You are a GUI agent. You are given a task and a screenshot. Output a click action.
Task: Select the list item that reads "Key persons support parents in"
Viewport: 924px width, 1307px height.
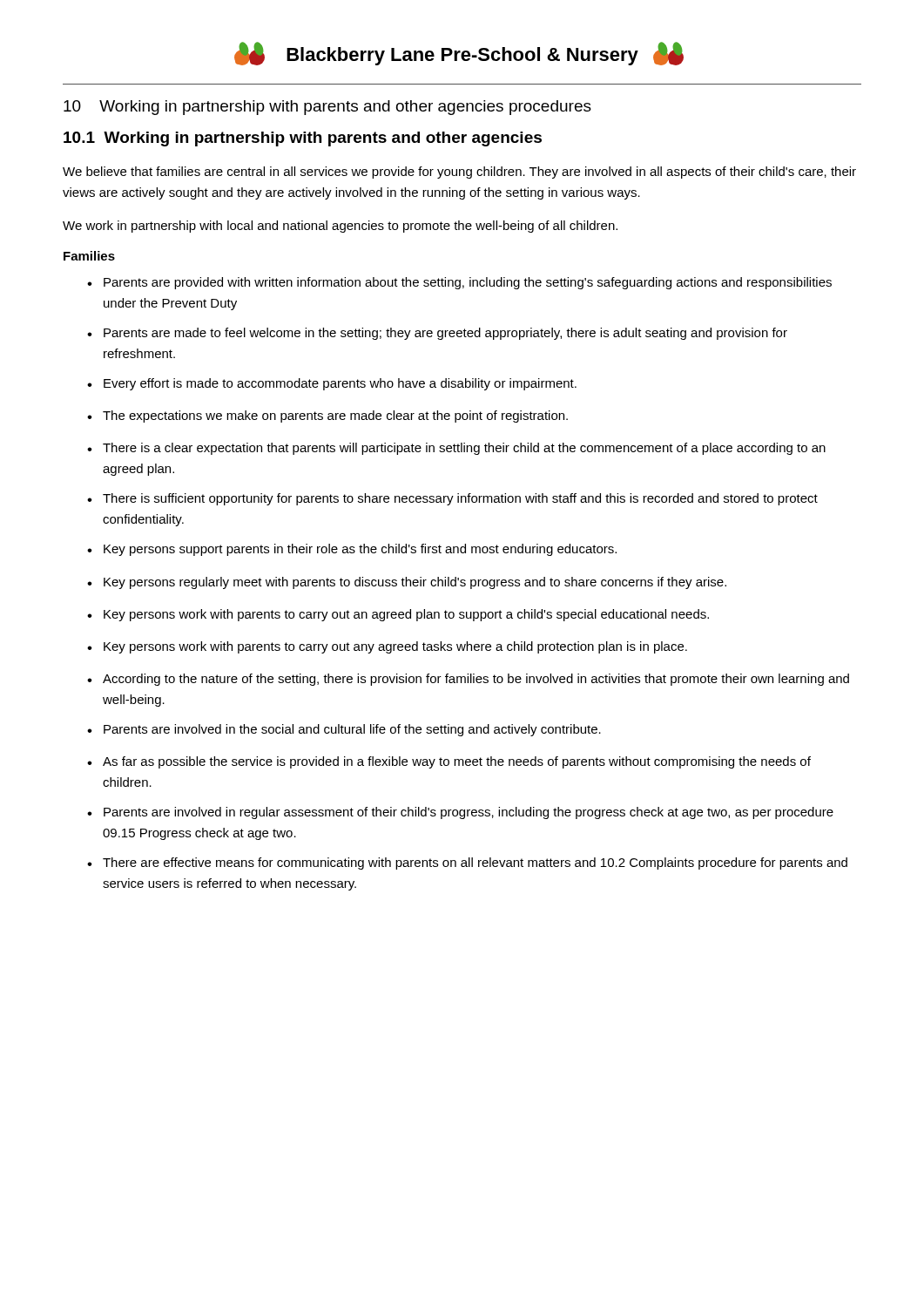click(482, 549)
